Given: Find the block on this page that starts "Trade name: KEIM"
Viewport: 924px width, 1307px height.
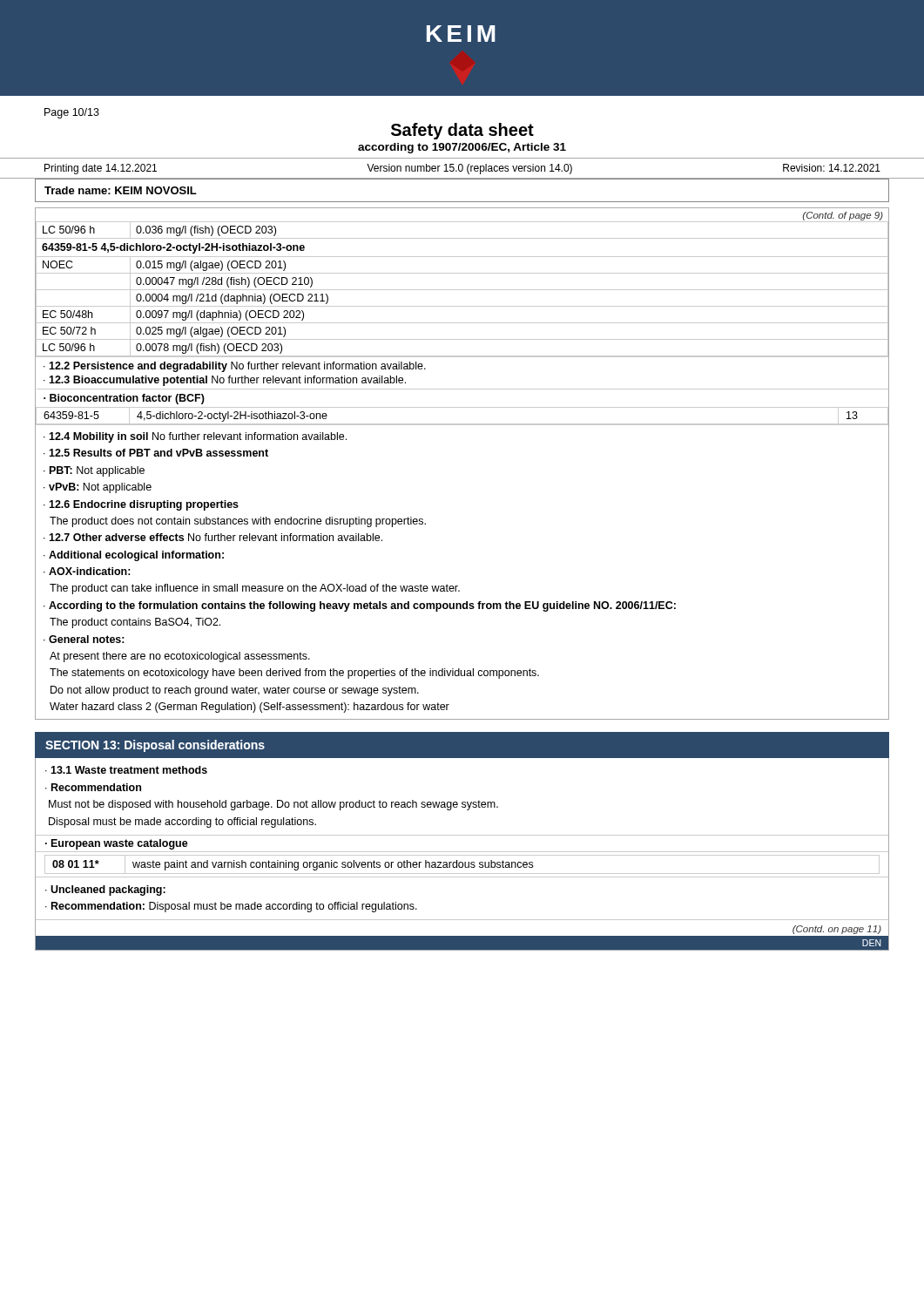Looking at the screenshot, I should 121,190.
